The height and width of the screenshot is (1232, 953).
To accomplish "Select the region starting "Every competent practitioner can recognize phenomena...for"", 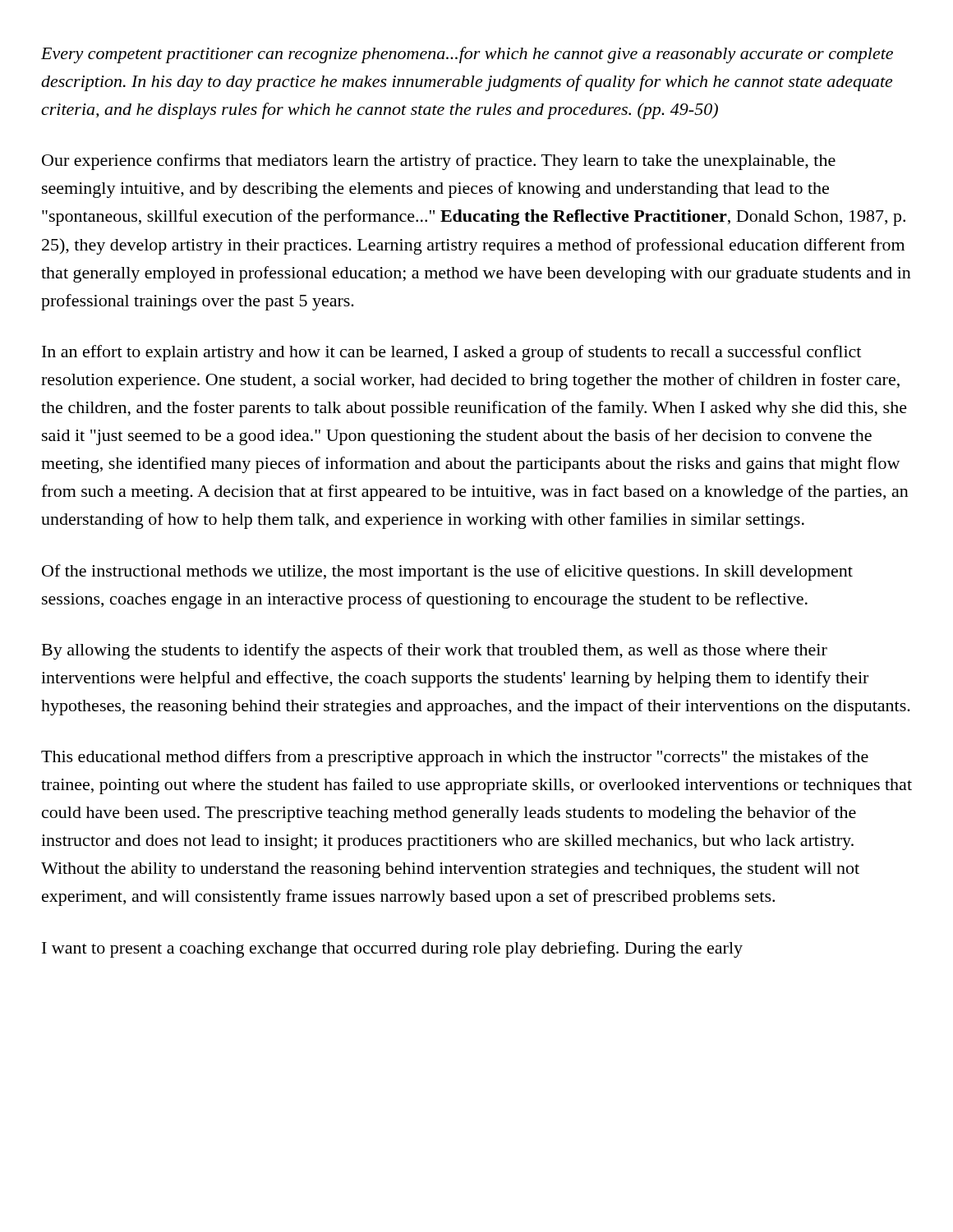I will click(467, 81).
